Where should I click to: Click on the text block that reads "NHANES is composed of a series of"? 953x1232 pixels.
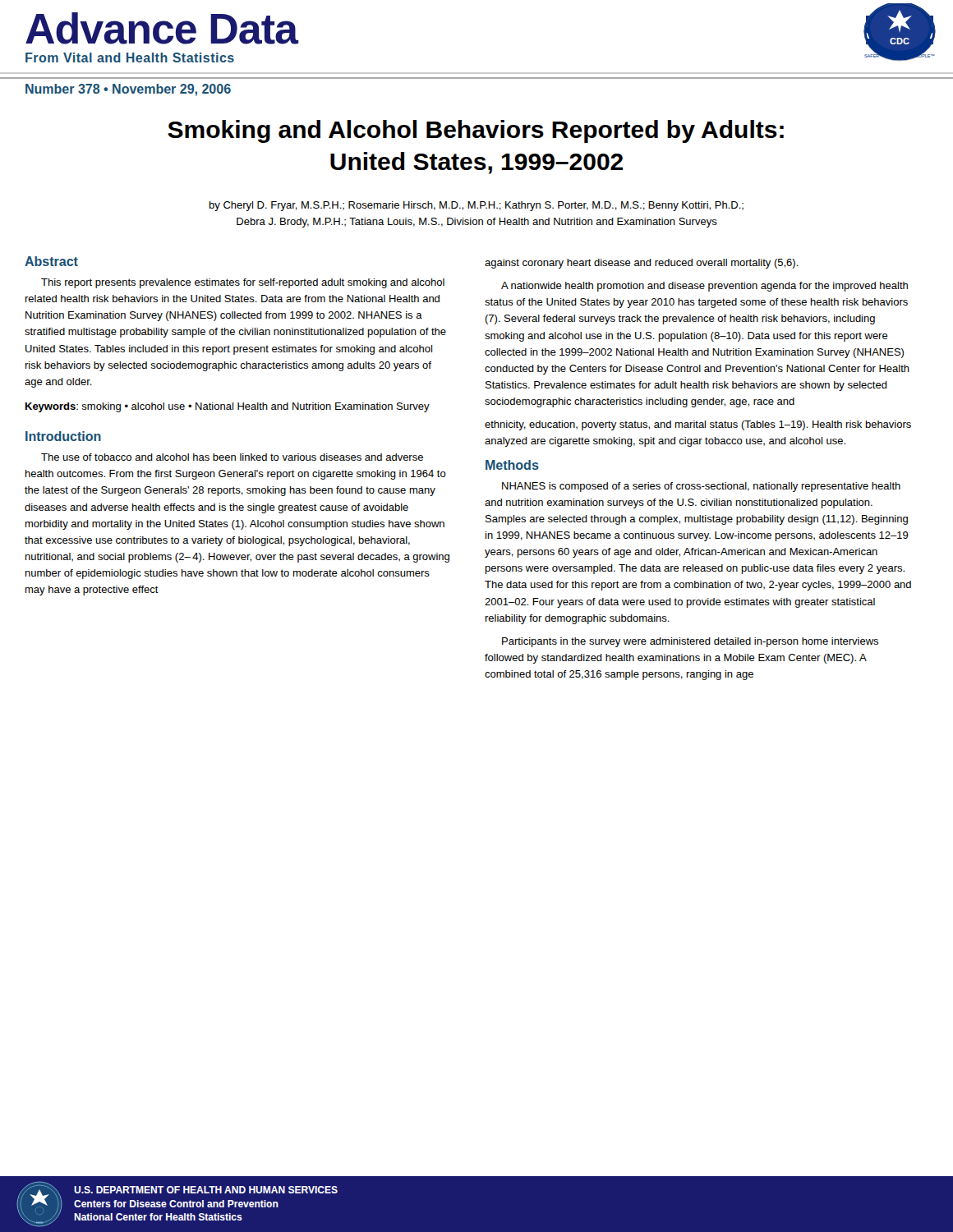pyautogui.click(x=698, y=580)
